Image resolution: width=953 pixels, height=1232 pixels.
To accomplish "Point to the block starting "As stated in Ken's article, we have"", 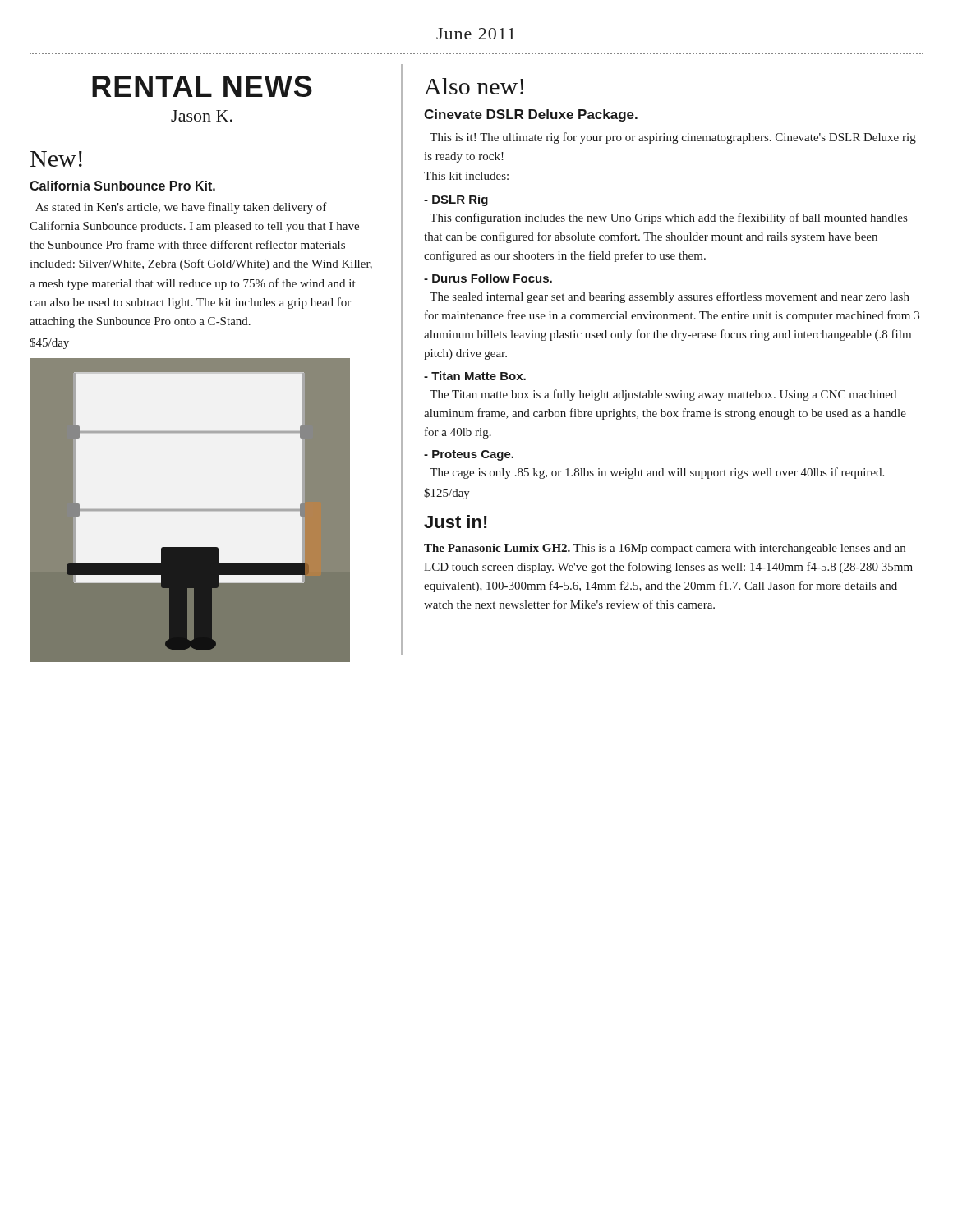I will click(x=201, y=264).
